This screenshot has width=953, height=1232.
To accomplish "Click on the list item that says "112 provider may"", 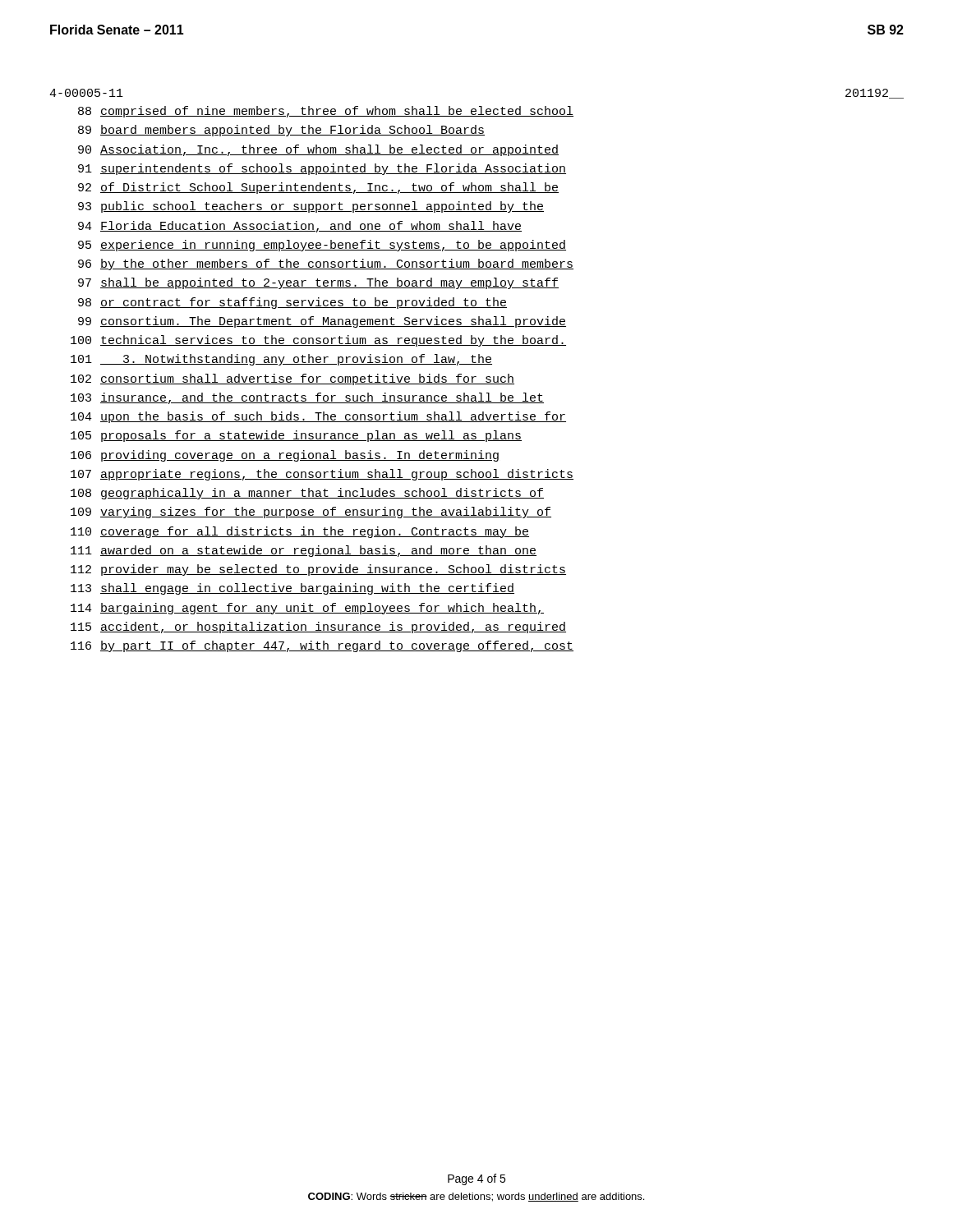I will click(x=476, y=570).
